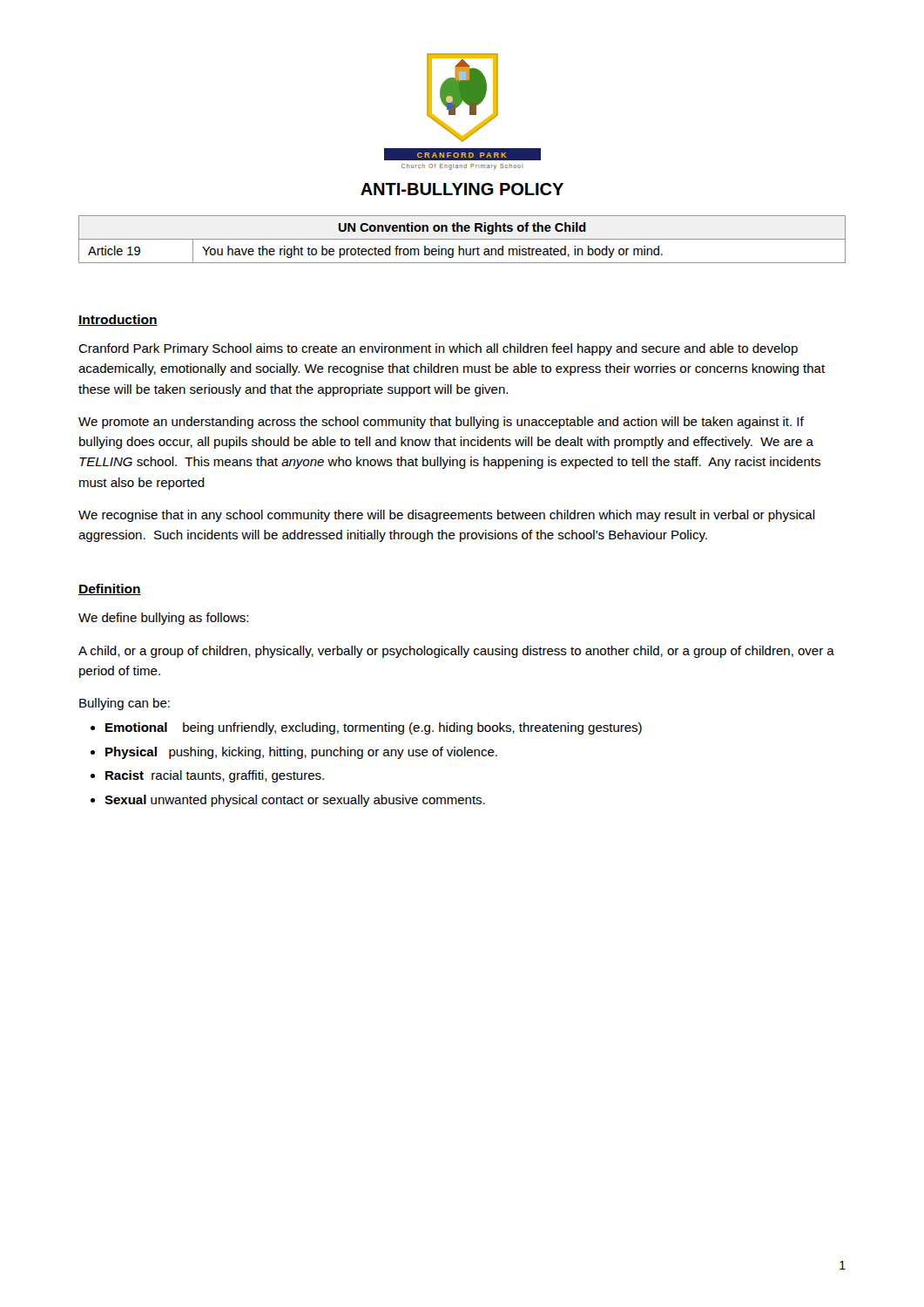Where does it say "ANTI-BULLYING POLICY"?
This screenshot has height=1307, width=924.
click(462, 189)
